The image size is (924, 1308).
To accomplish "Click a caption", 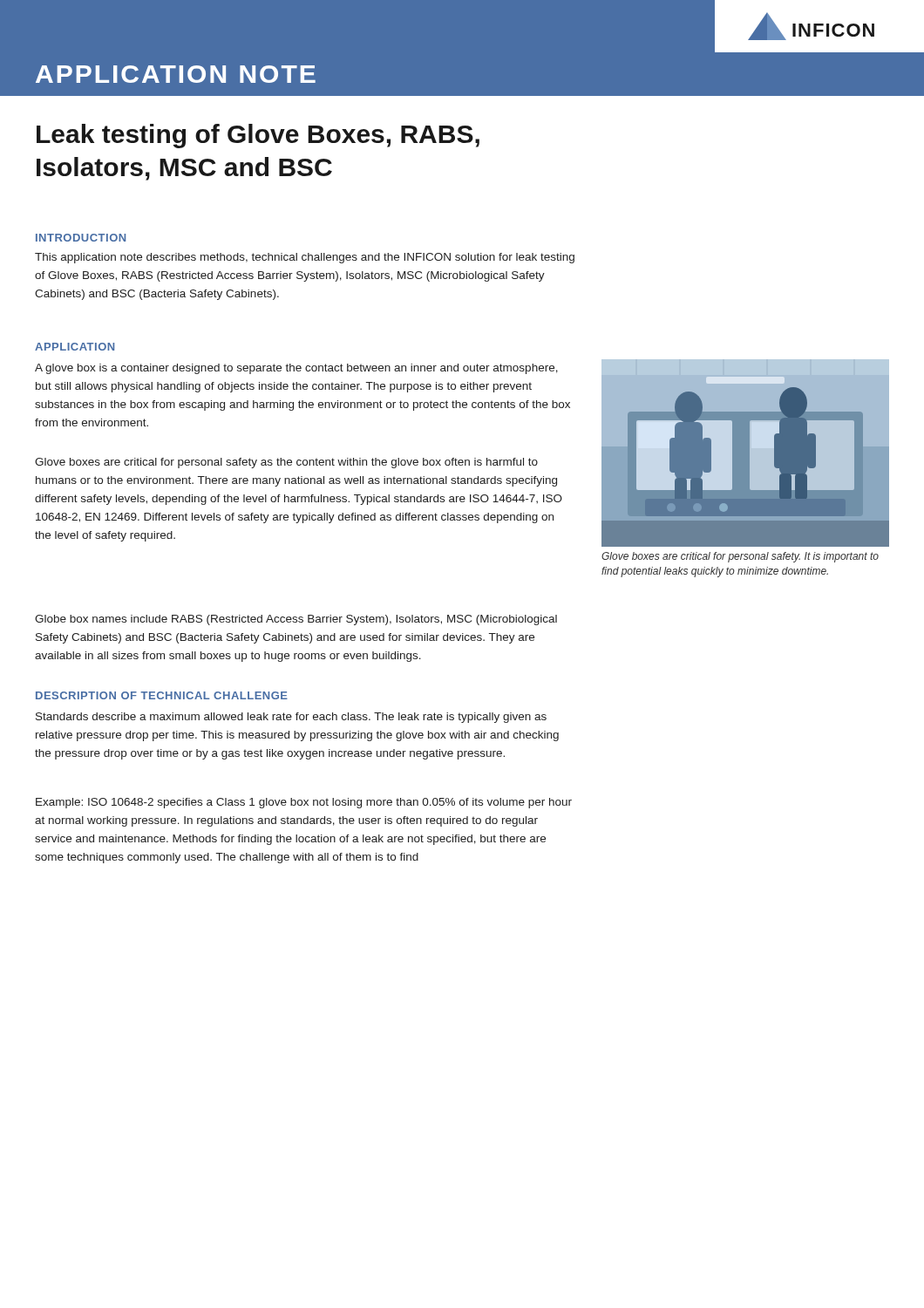I will (740, 564).
